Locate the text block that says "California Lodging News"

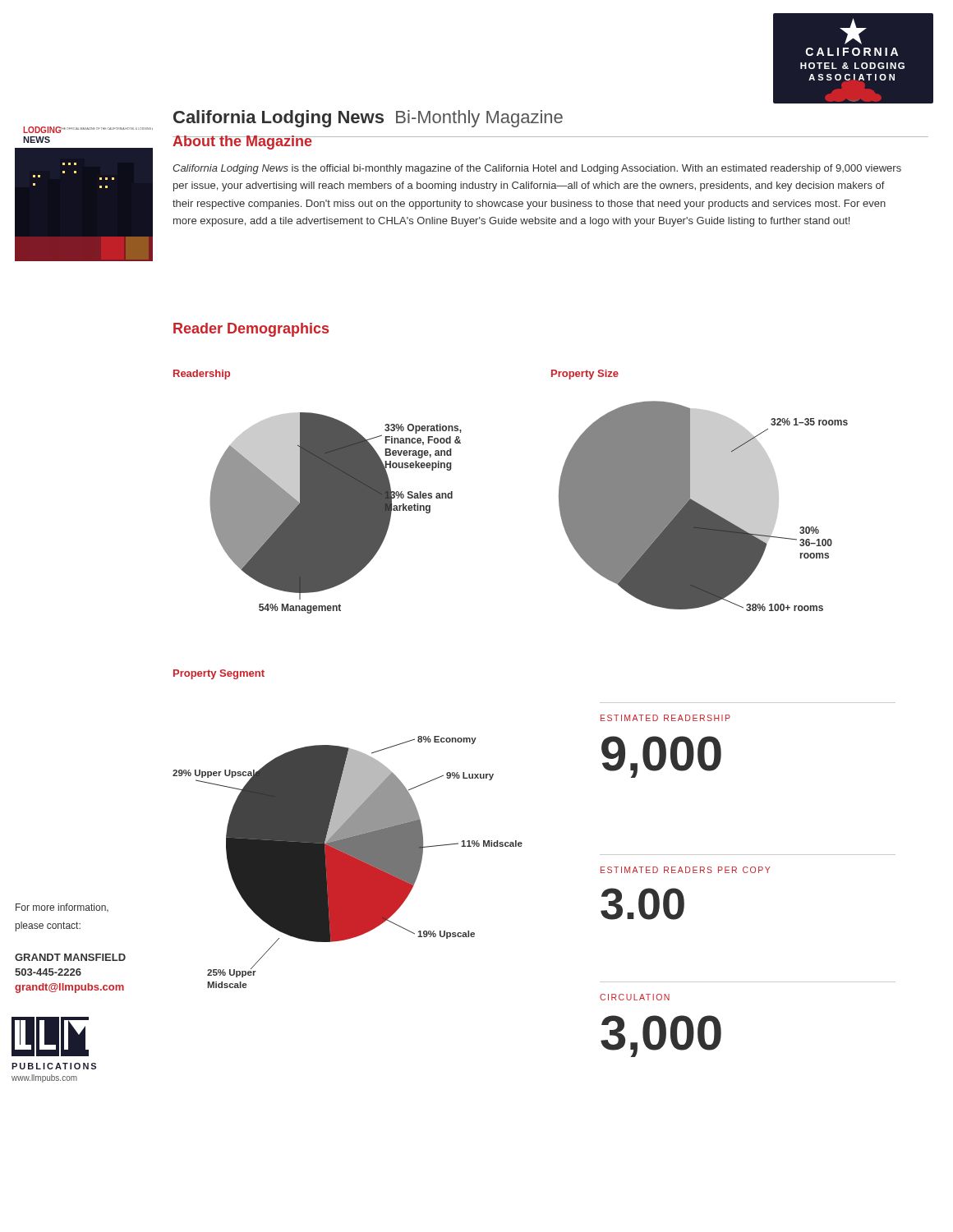tap(538, 195)
